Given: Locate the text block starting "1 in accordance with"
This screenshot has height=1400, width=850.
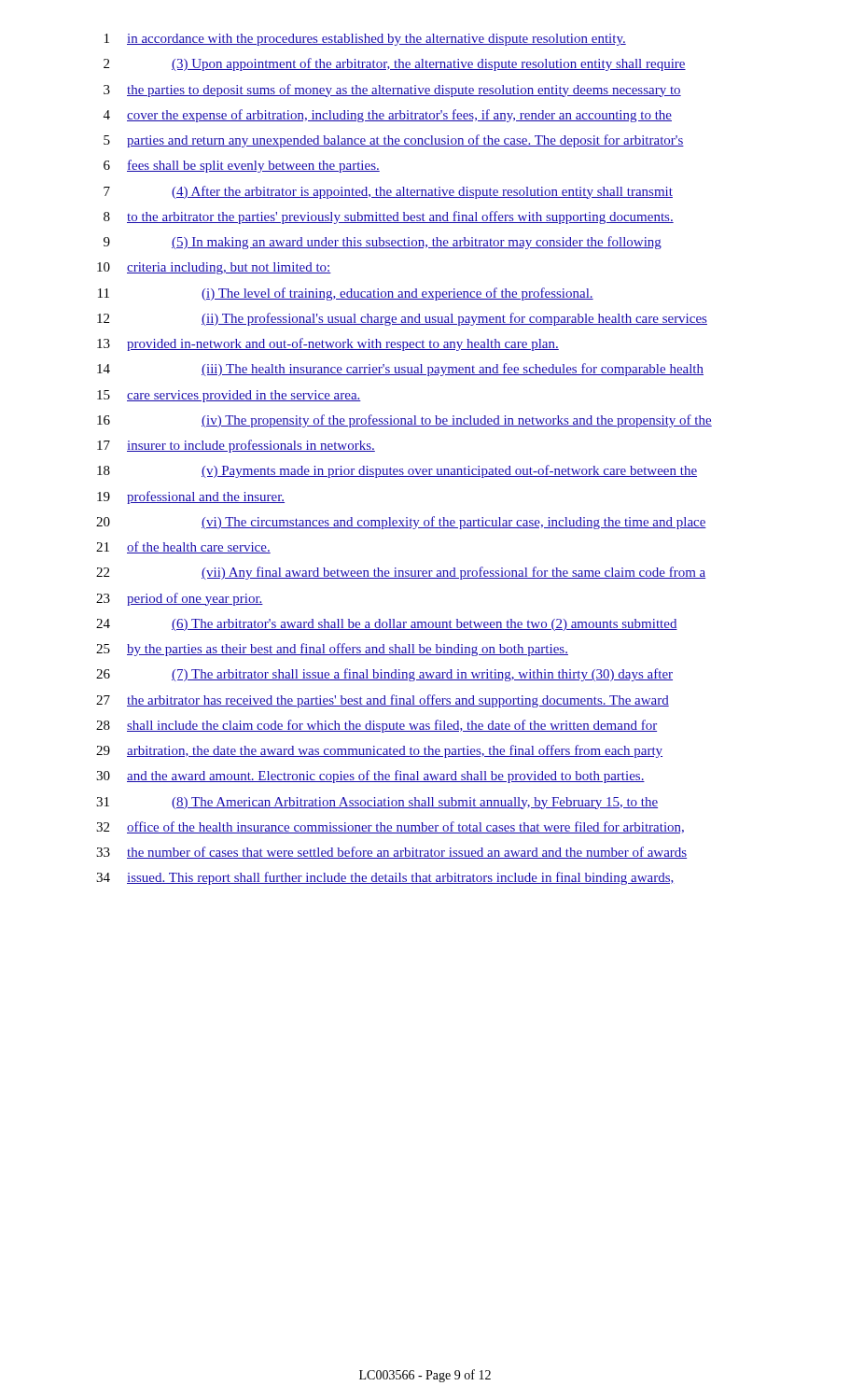Looking at the screenshot, I should tap(425, 39).
